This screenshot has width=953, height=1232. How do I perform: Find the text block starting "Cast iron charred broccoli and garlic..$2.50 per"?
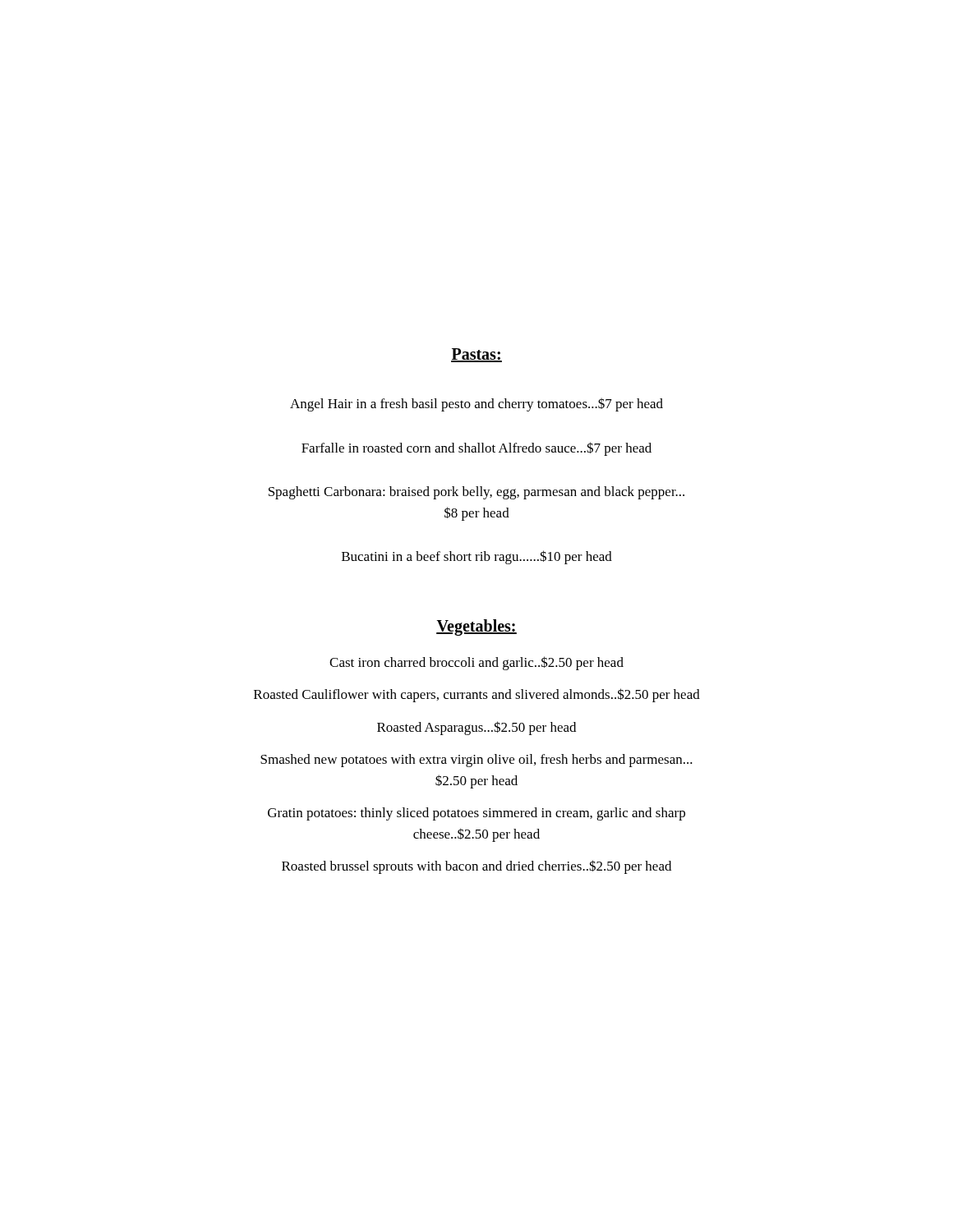476,662
